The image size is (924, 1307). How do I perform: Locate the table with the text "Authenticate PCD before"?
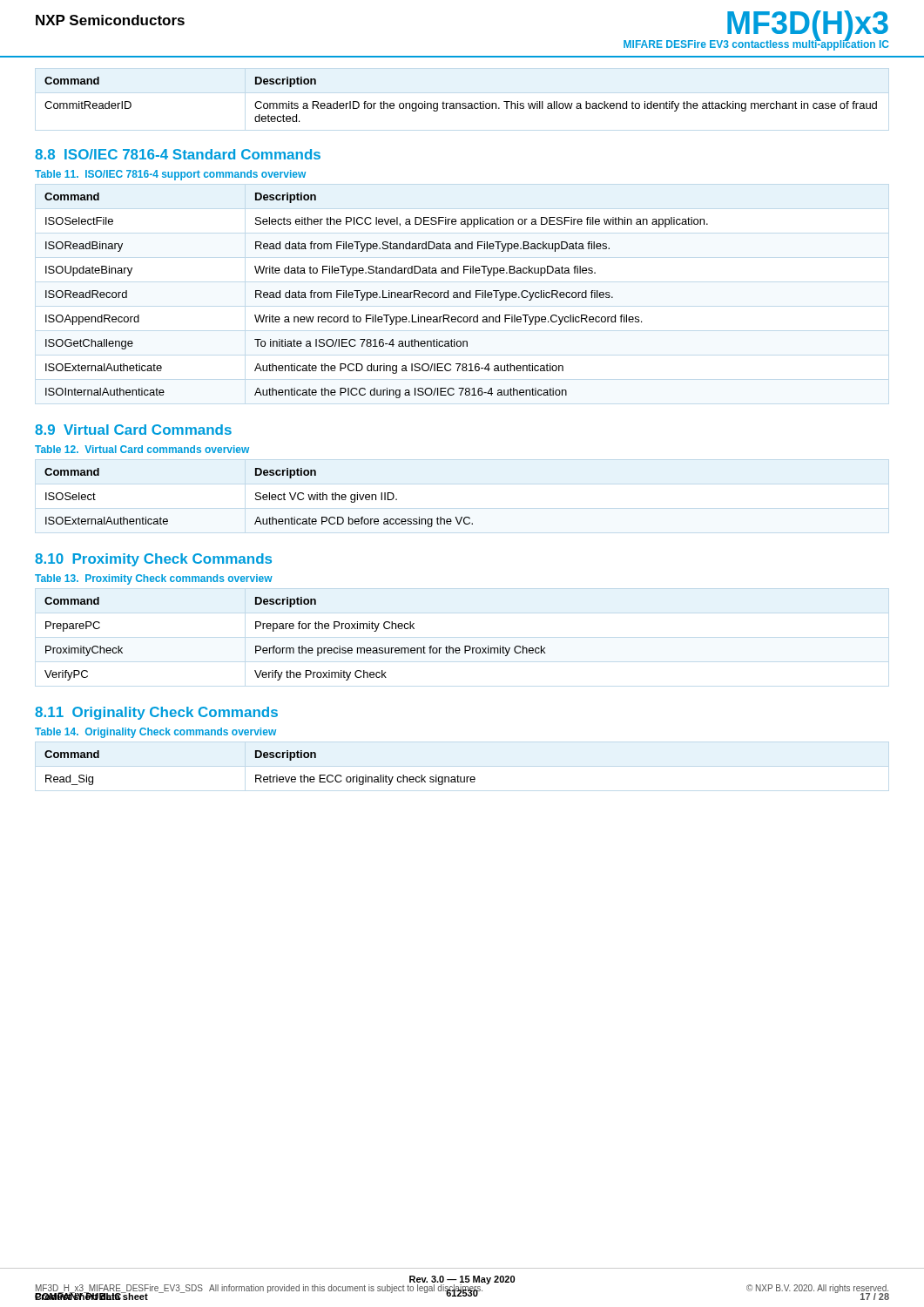coord(462,496)
